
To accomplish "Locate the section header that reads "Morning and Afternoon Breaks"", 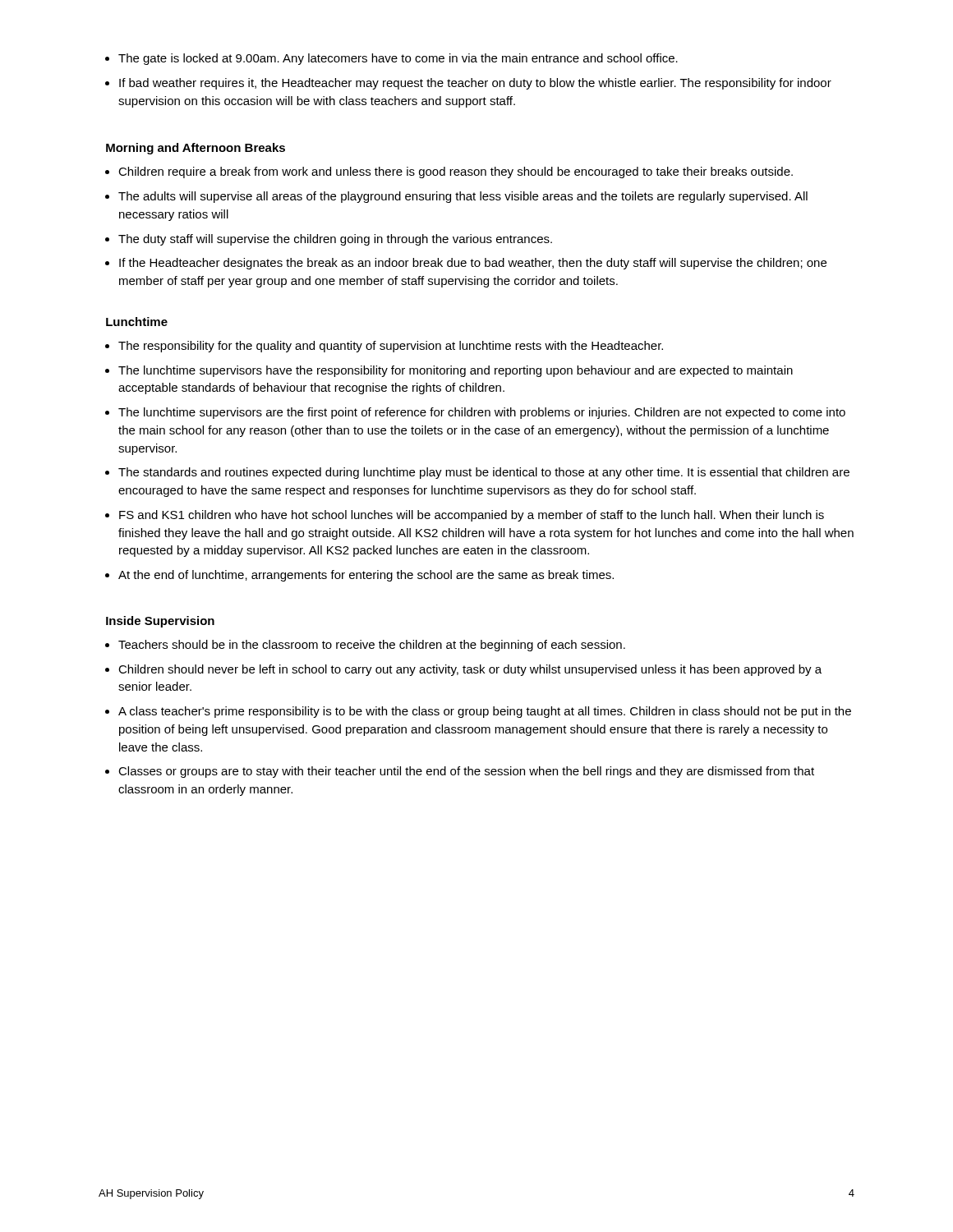I will click(194, 148).
